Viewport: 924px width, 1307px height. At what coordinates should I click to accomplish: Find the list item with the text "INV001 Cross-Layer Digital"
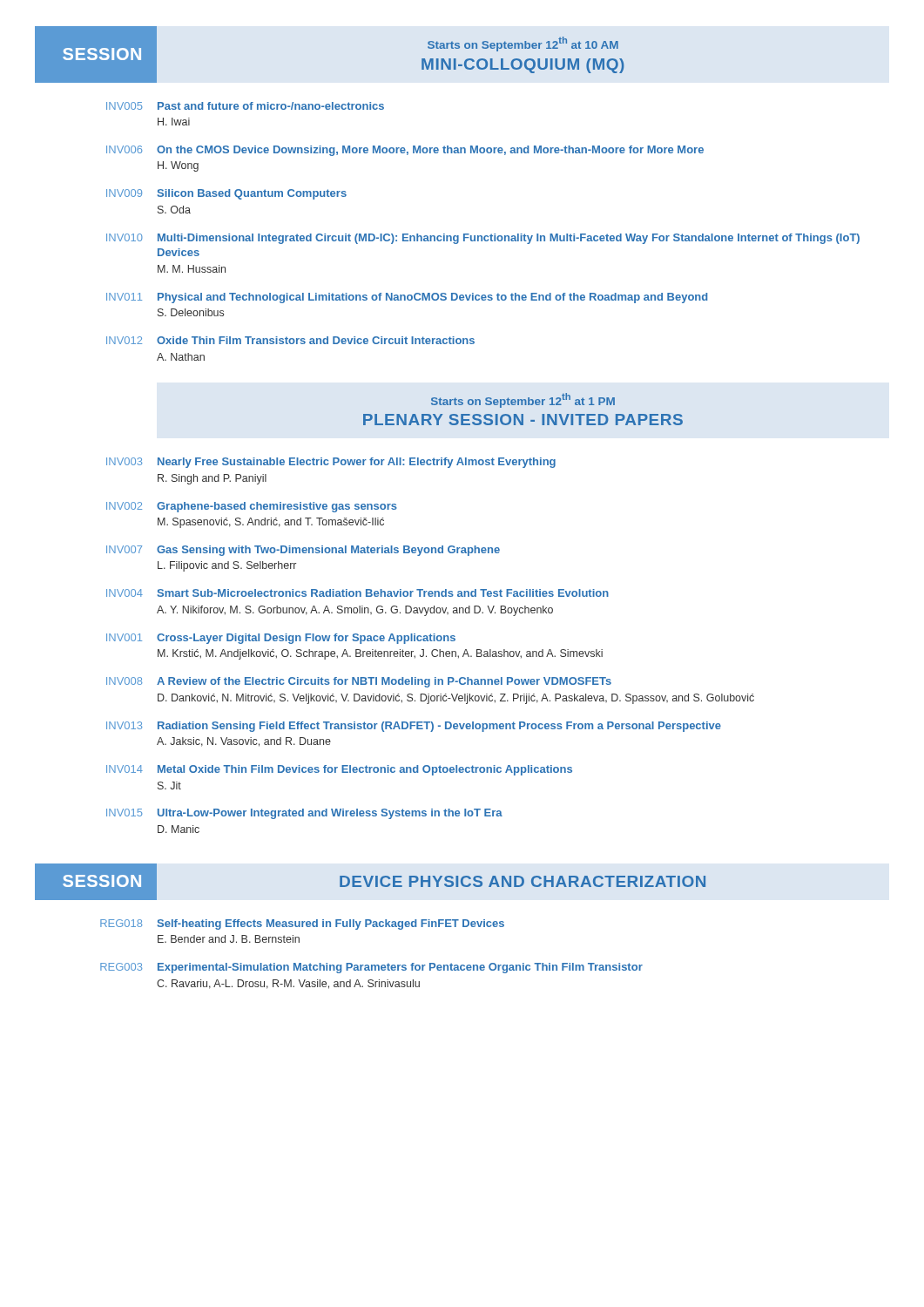[462, 646]
